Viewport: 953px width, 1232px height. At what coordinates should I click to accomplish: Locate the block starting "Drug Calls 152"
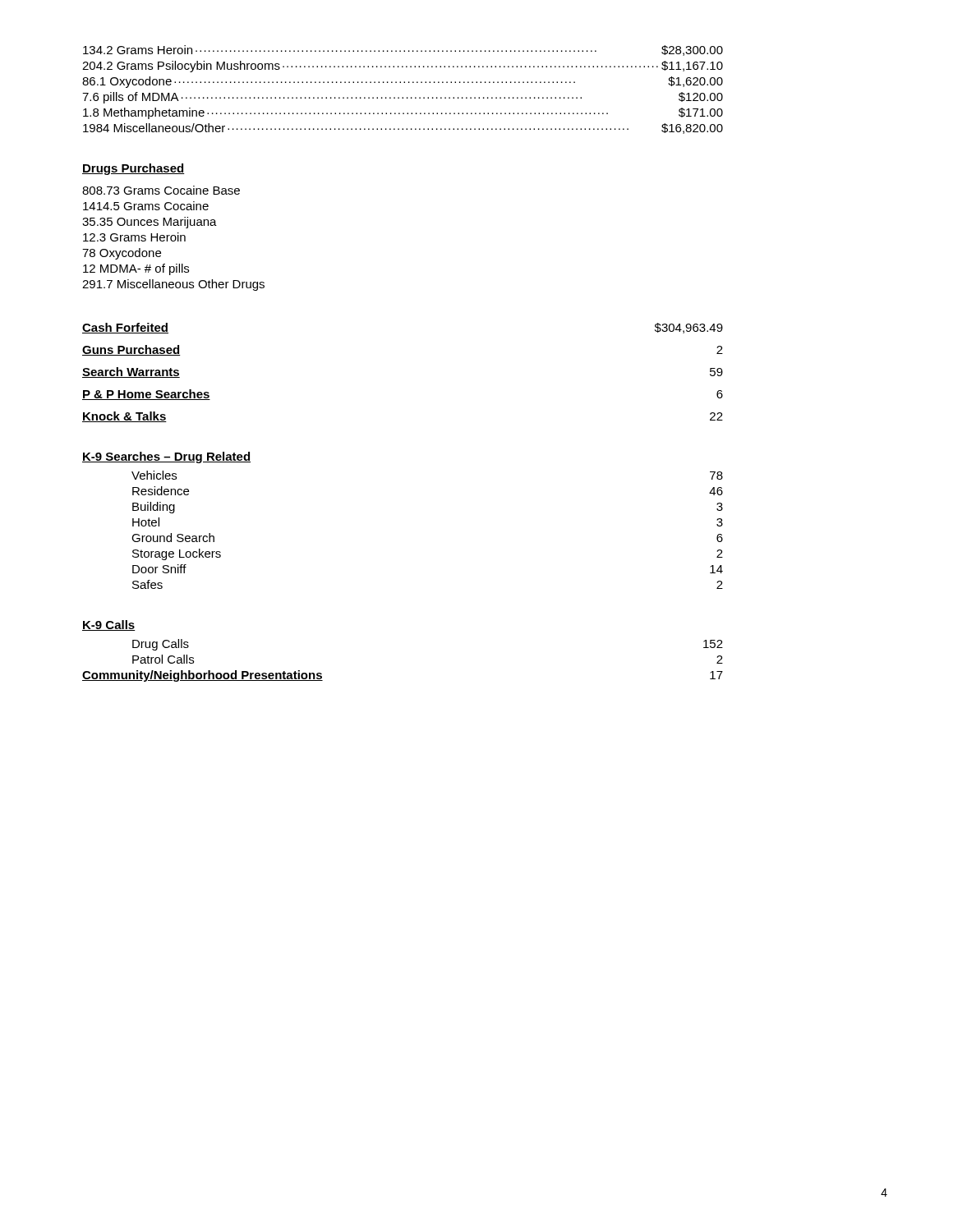coord(164,645)
